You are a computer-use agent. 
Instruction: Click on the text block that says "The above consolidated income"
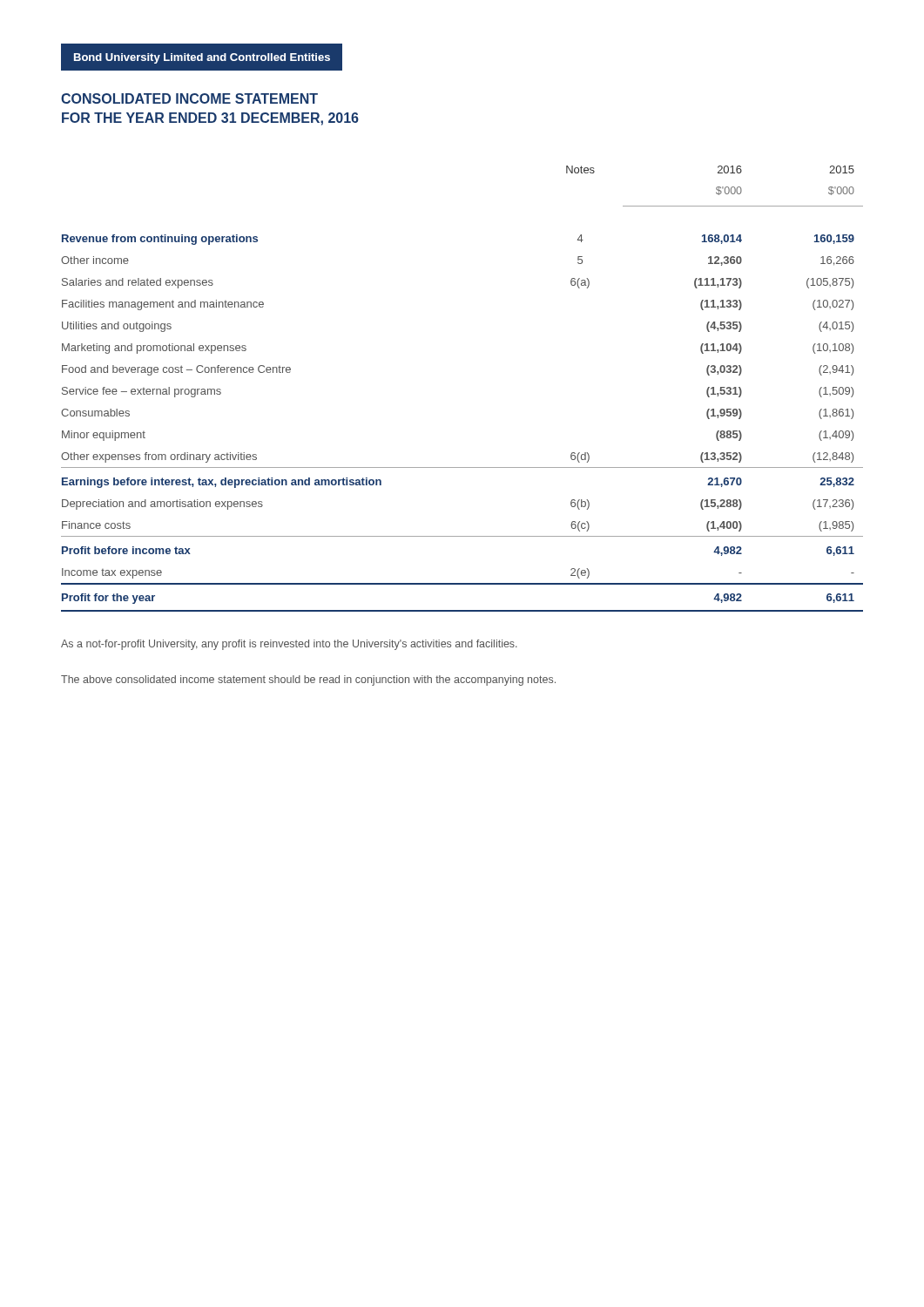[462, 680]
